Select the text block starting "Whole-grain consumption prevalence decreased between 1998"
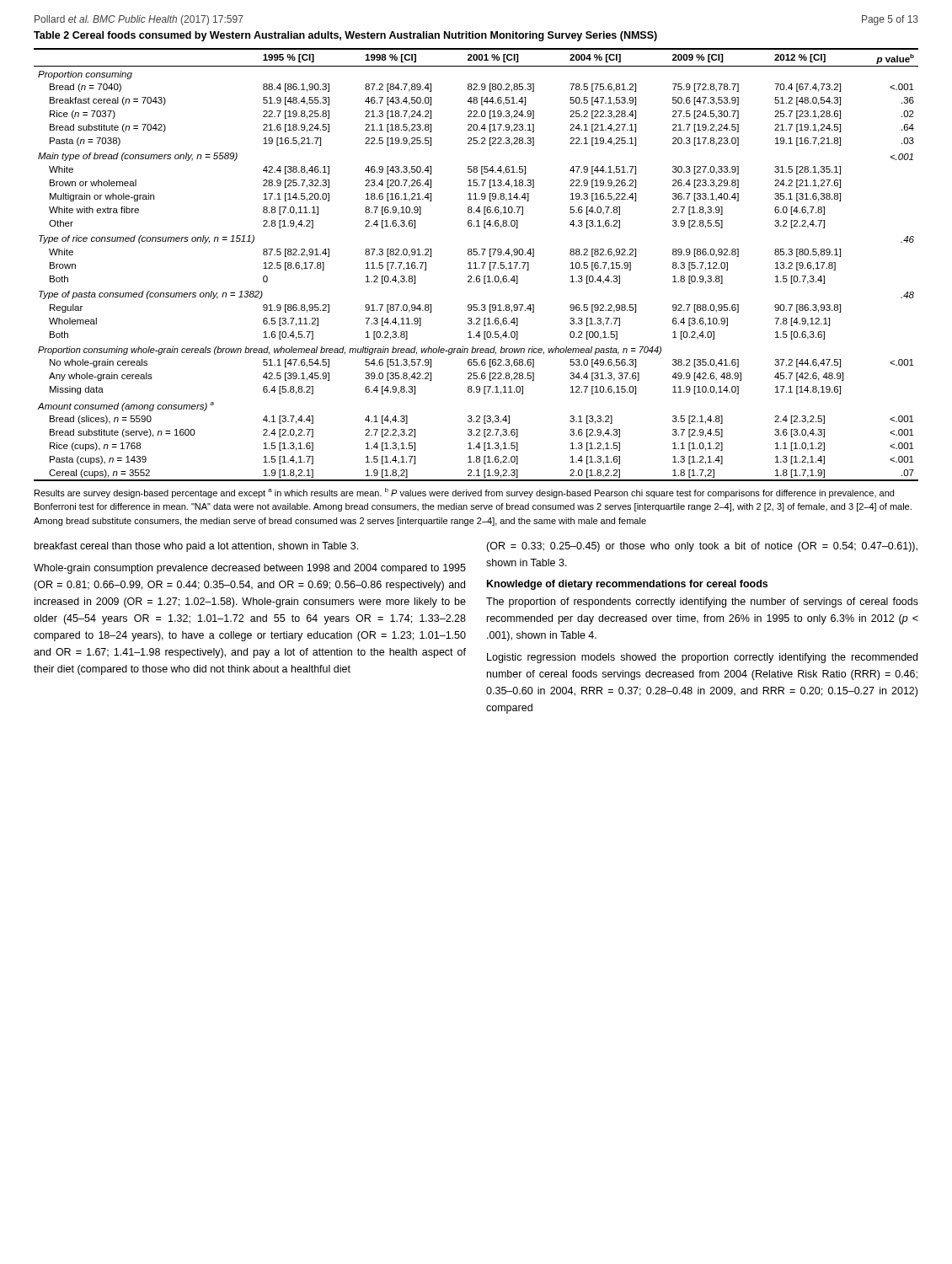Screen dimensions: 1264x952 (x=250, y=619)
